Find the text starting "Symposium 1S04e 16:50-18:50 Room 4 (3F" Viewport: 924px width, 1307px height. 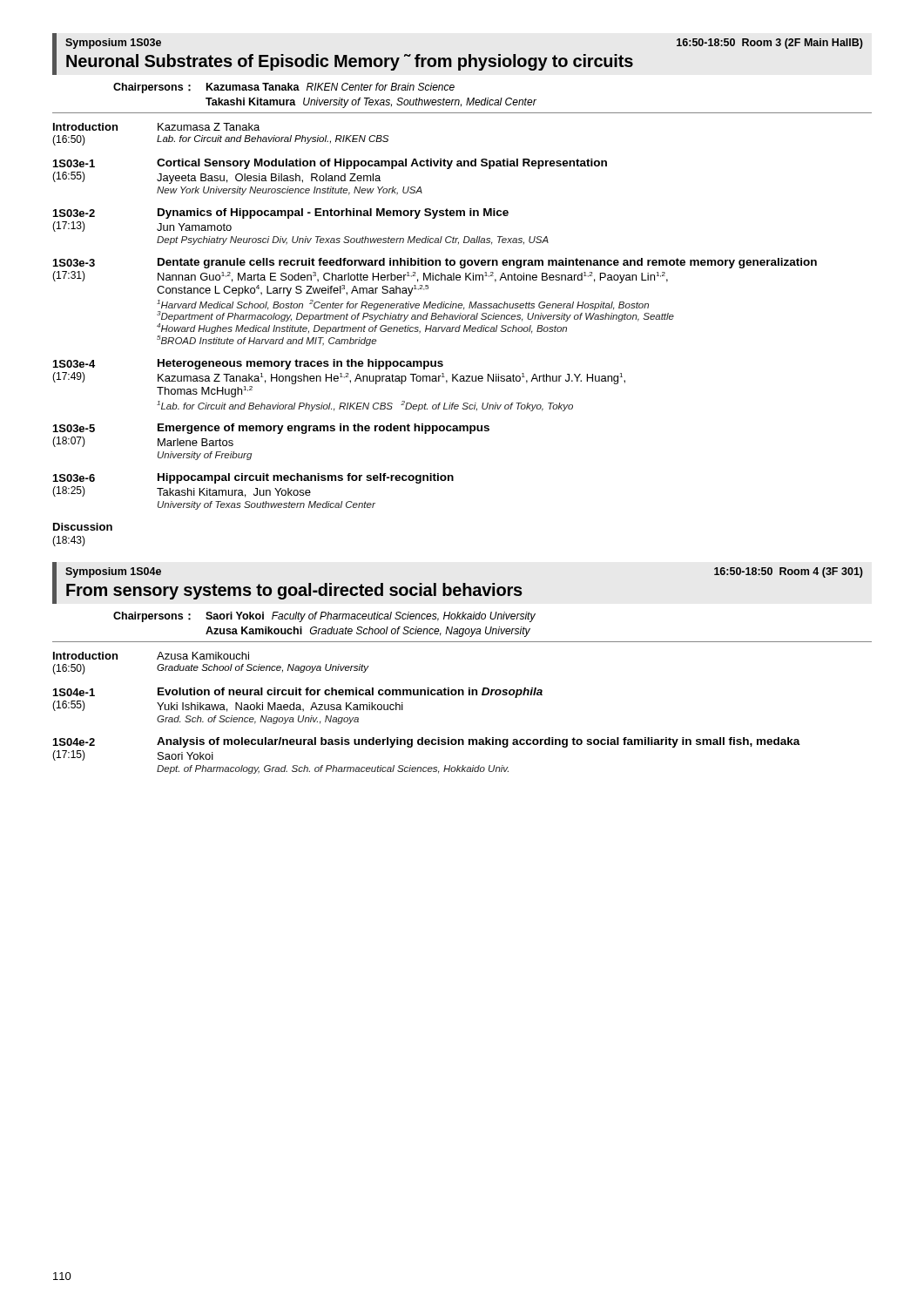coord(464,584)
